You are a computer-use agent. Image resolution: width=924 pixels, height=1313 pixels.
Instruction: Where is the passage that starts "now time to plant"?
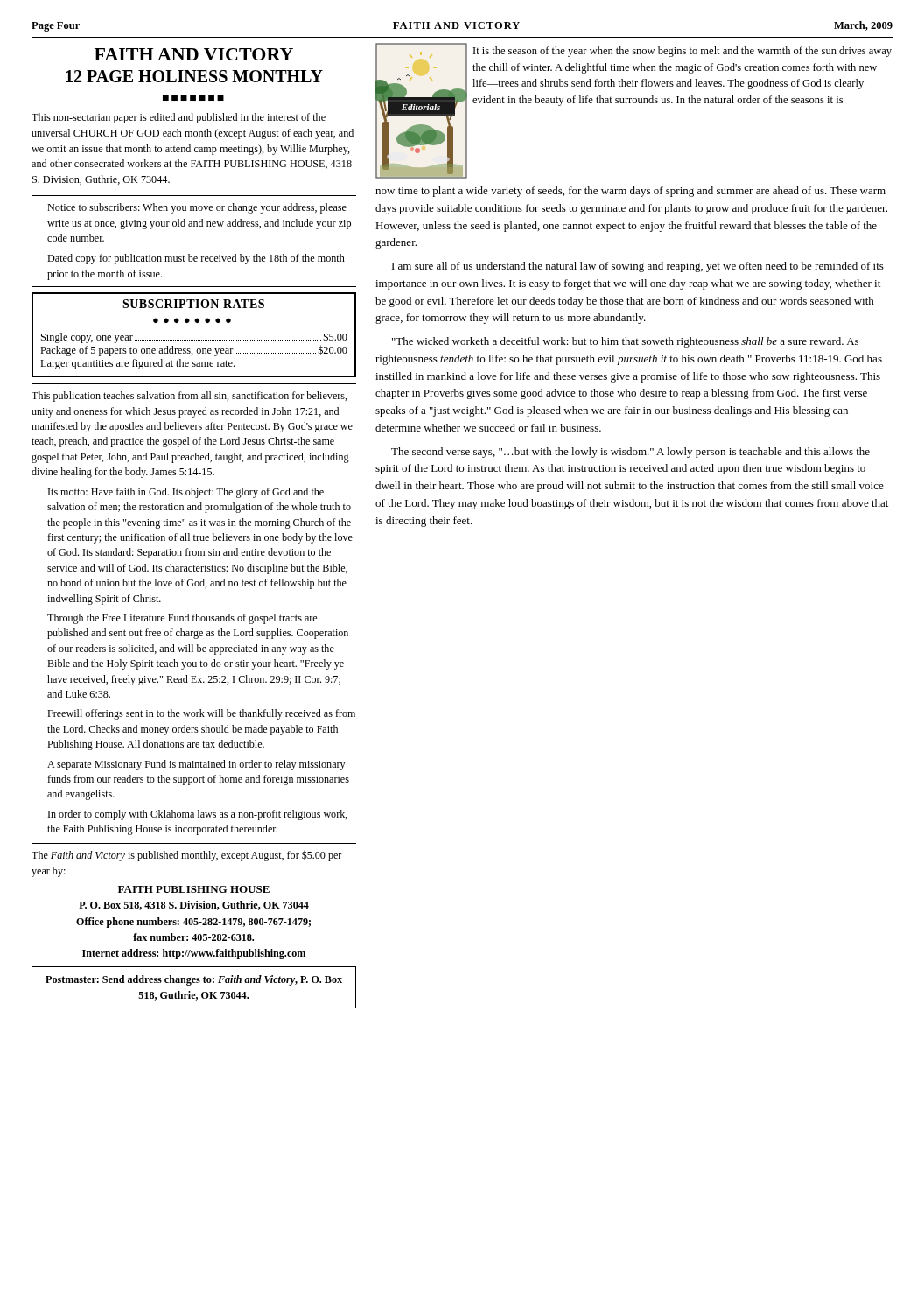tap(634, 355)
